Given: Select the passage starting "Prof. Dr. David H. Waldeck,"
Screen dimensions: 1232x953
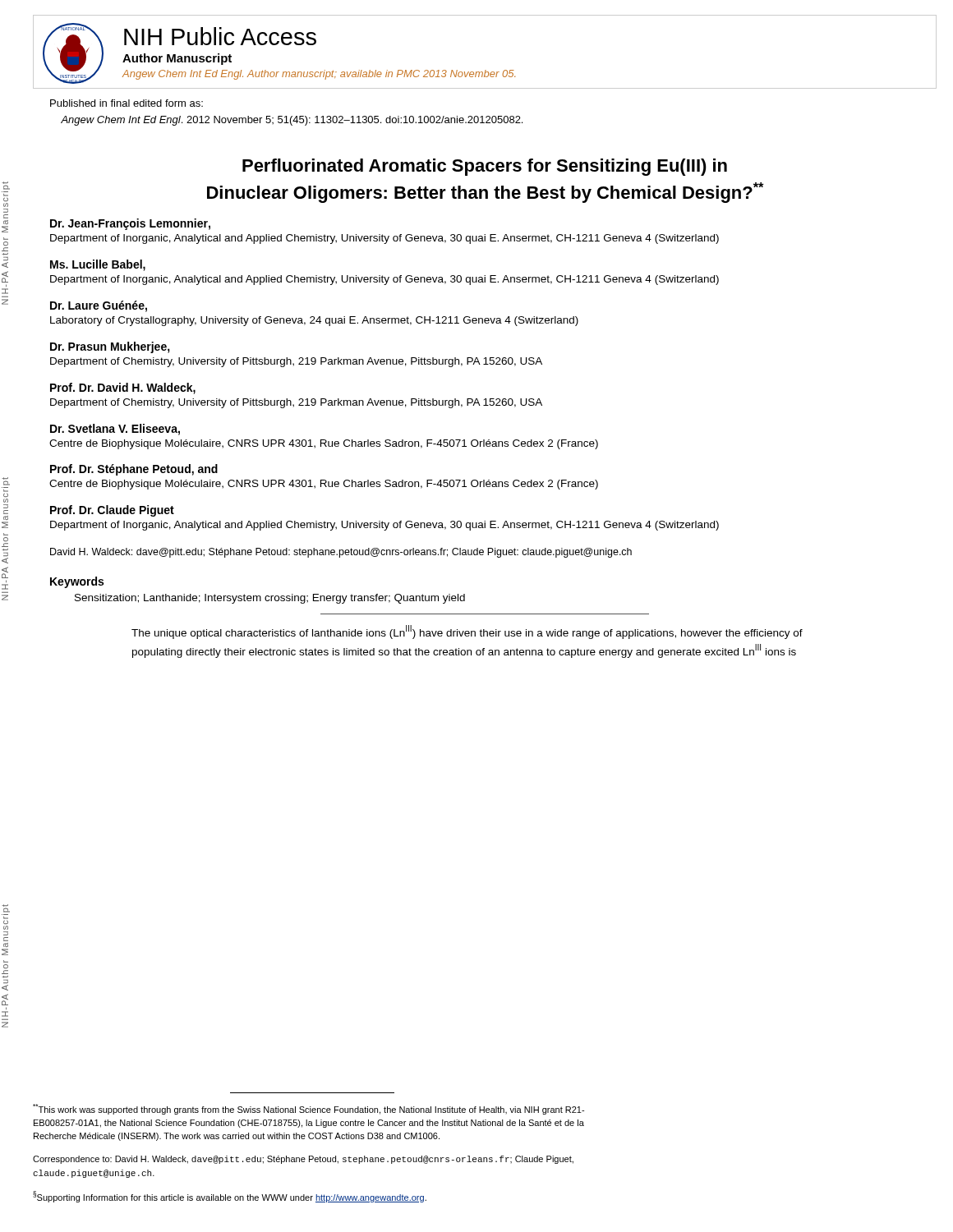Looking at the screenshot, I should coord(485,396).
